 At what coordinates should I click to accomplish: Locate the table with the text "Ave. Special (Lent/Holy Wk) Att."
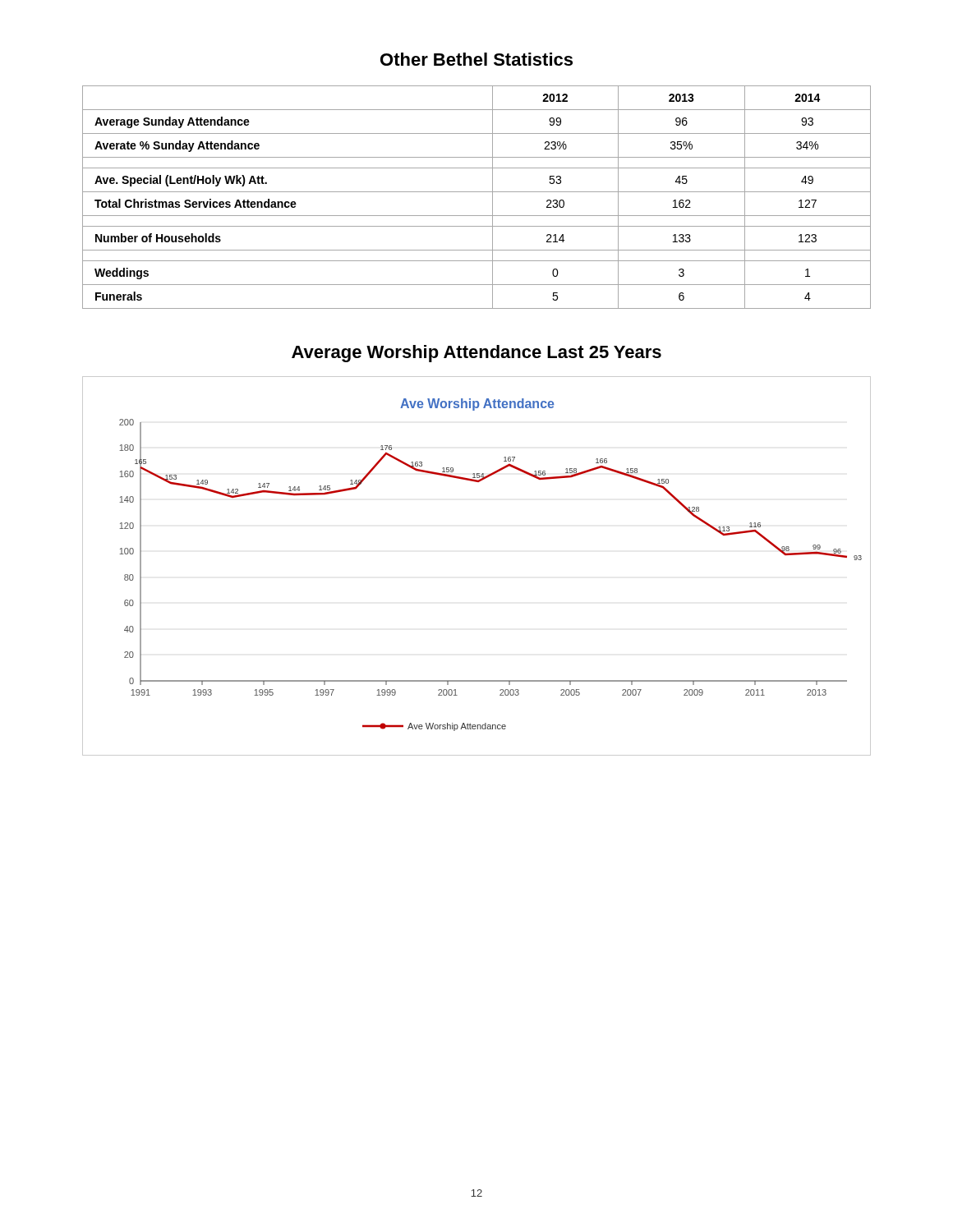coord(476,197)
